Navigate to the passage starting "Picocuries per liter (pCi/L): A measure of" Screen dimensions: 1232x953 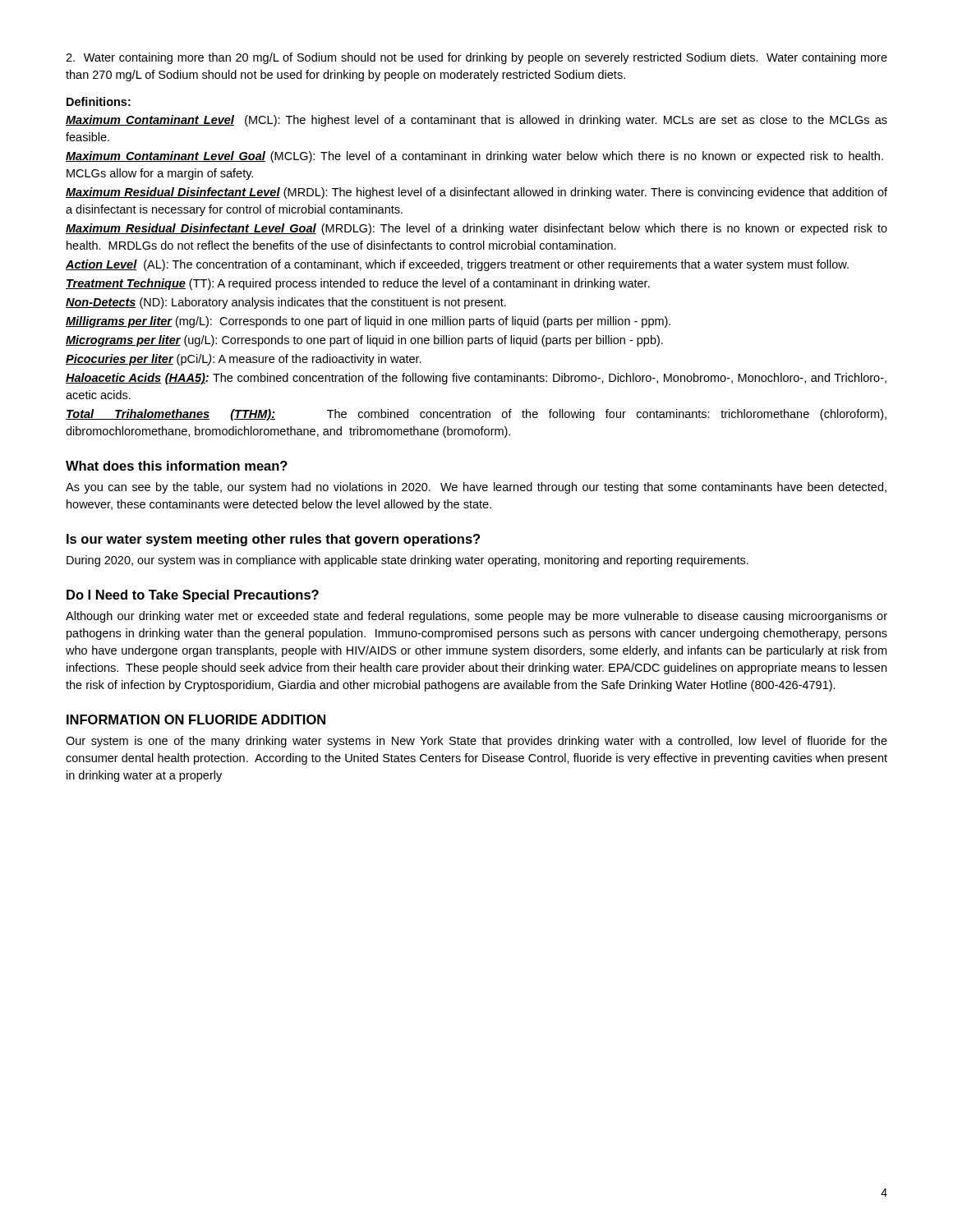[244, 359]
